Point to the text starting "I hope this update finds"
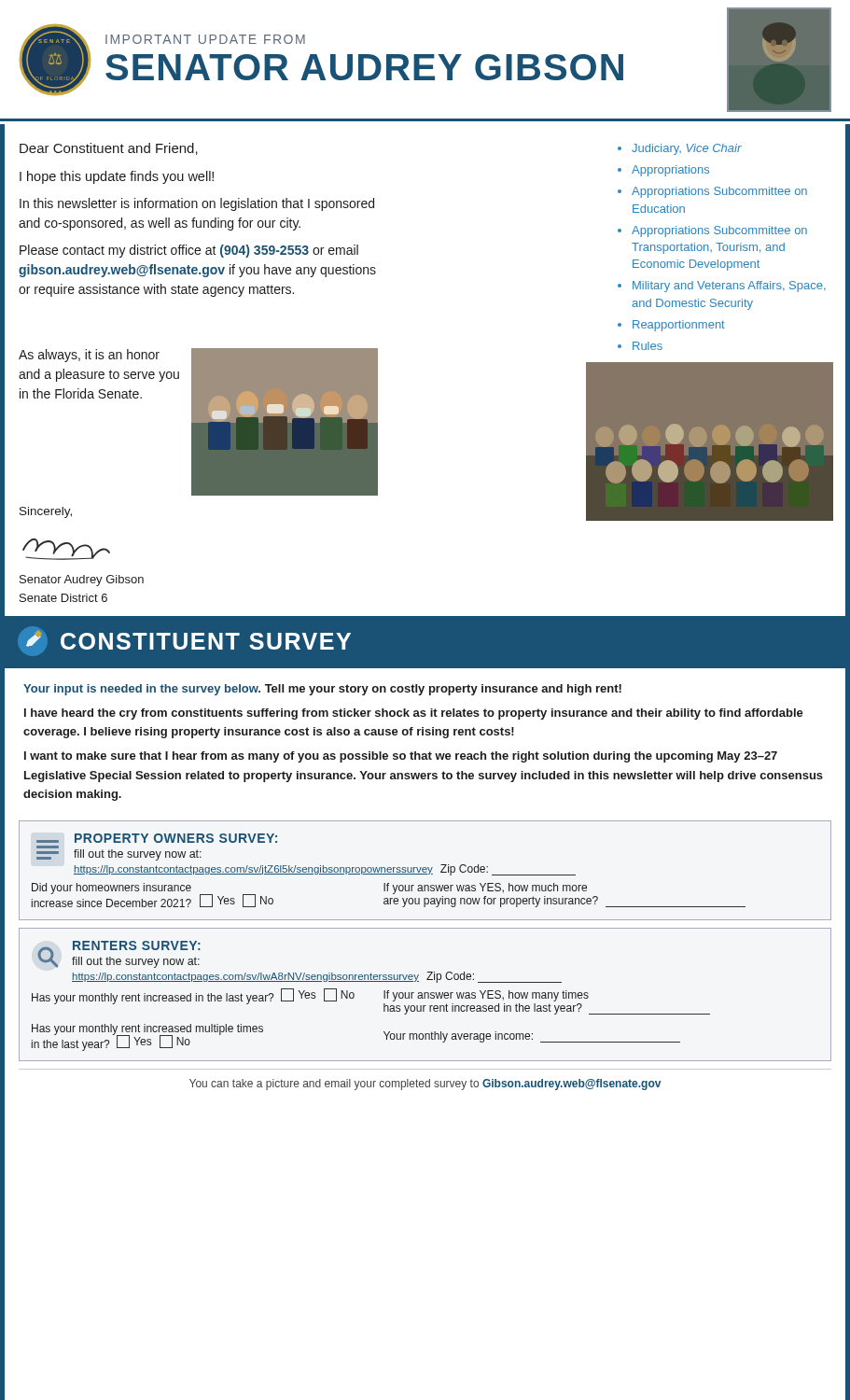The height and width of the screenshot is (1400, 850). pos(117,176)
